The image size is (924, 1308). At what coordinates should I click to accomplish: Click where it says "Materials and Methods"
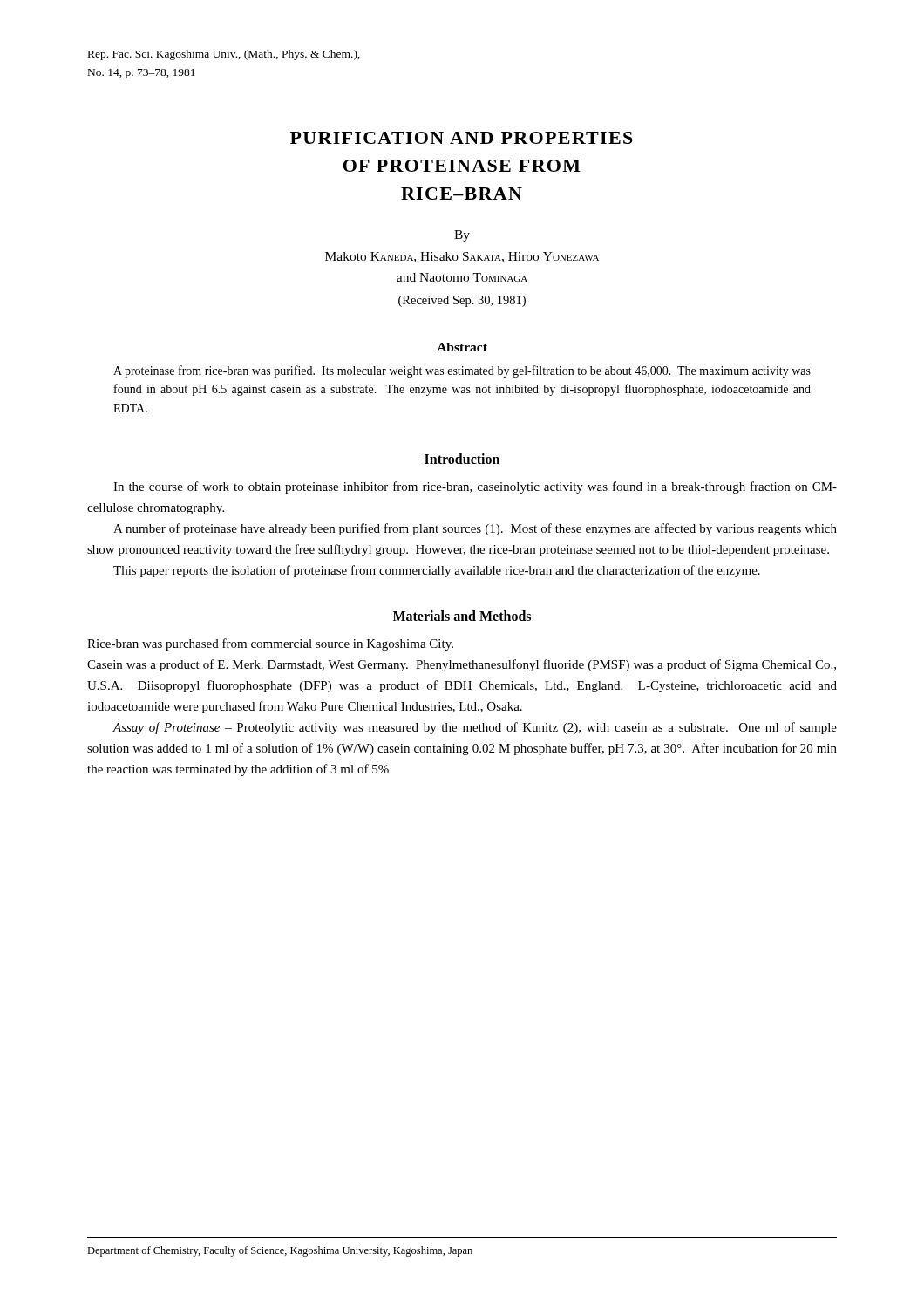462,616
